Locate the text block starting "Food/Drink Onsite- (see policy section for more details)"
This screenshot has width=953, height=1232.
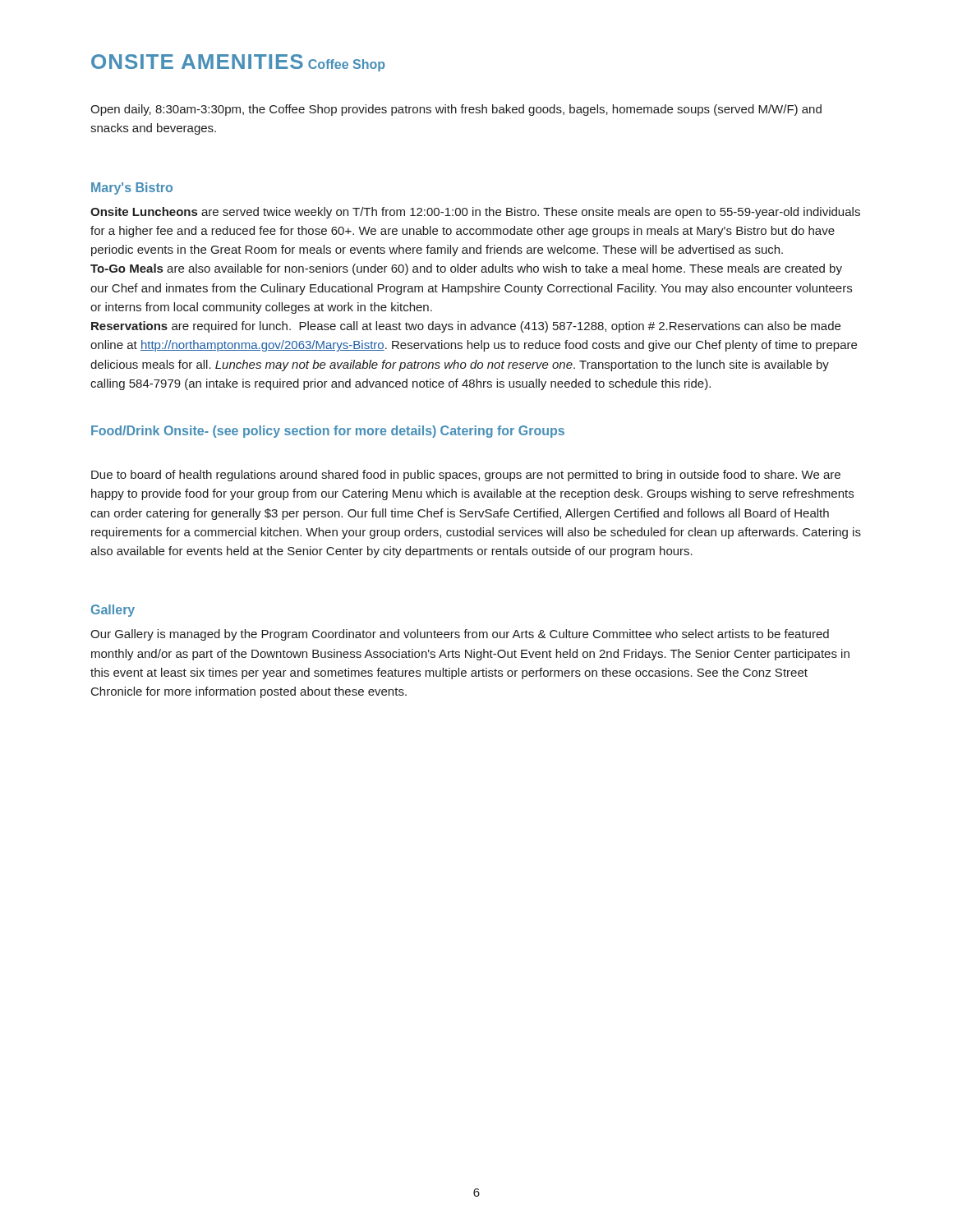[263, 431]
